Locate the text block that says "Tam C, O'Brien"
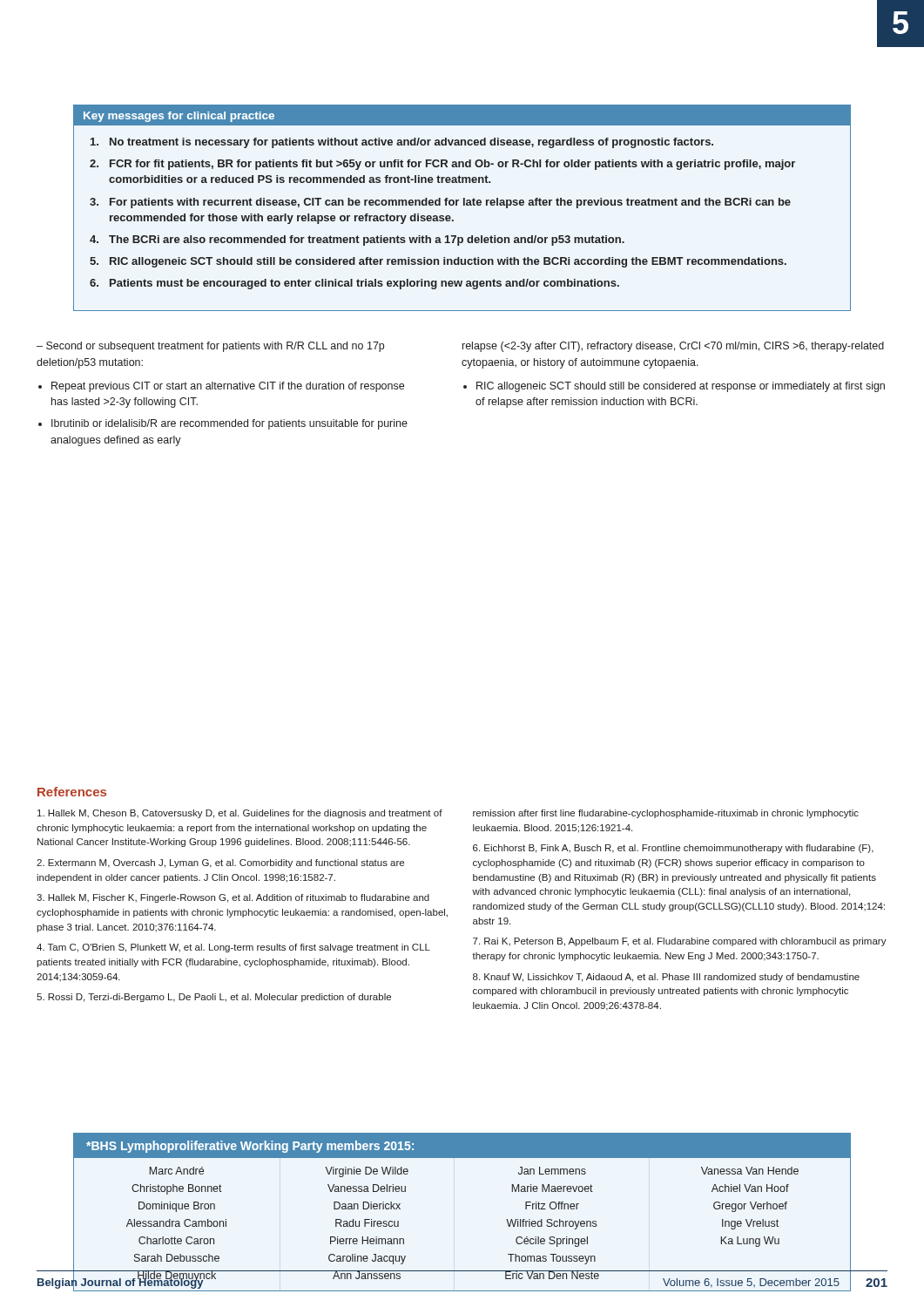The height and width of the screenshot is (1307, 924). (244, 962)
